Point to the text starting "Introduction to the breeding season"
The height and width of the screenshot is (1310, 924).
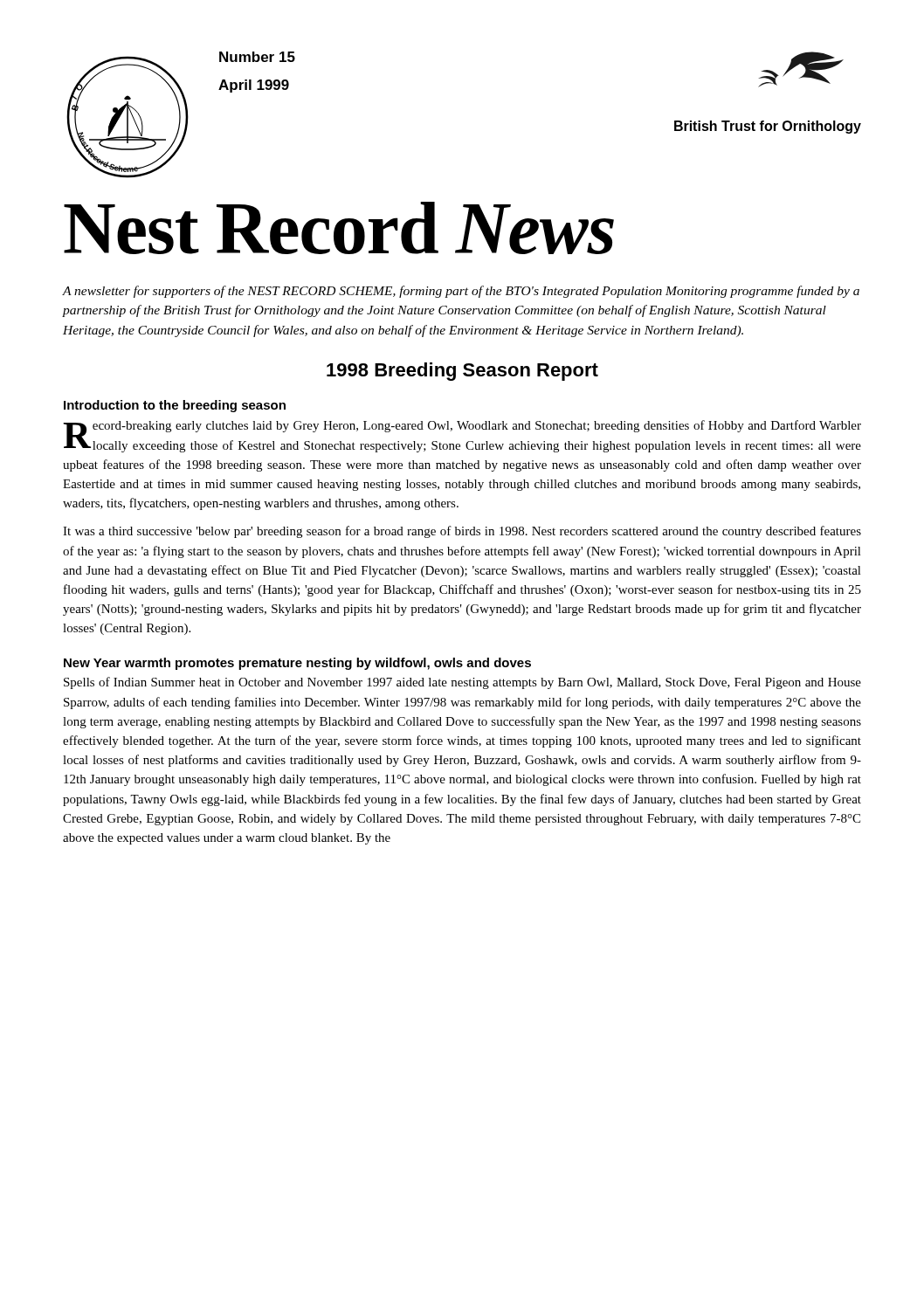(x=175, y=405)
